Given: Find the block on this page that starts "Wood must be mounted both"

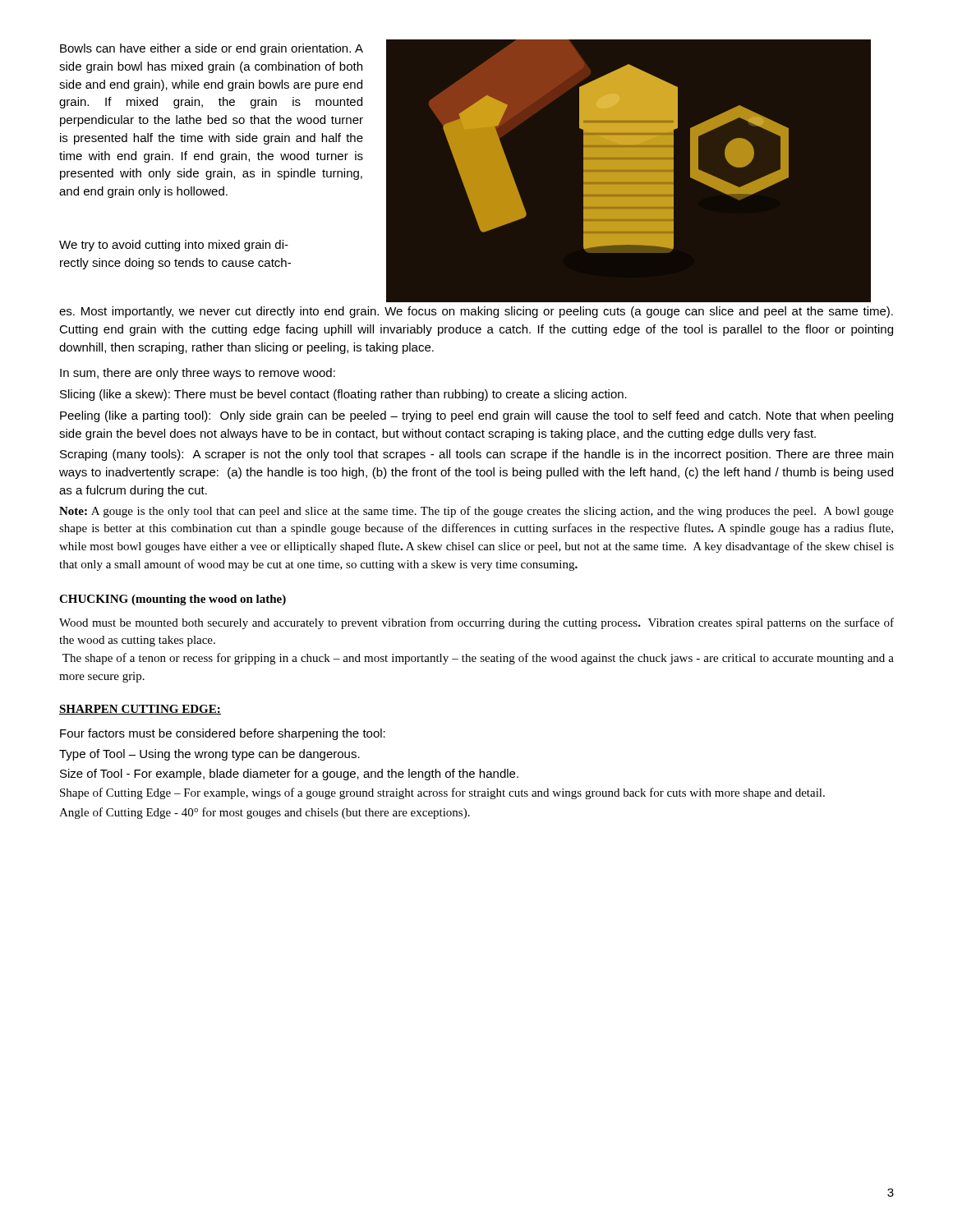Looking at the screenshot, I should 476,649.
